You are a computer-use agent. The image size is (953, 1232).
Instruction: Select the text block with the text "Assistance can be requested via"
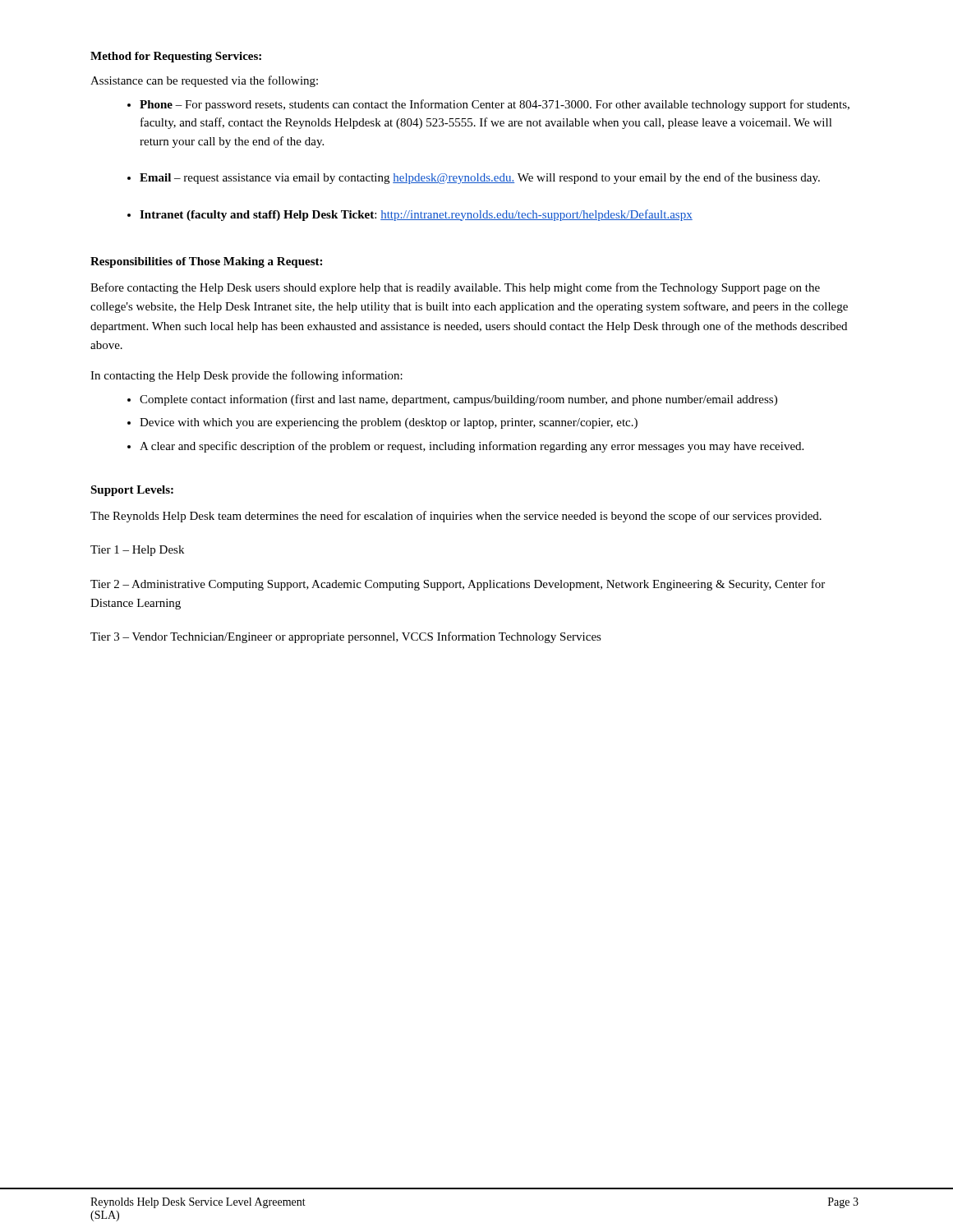pyautogui.click(x=205, y=81)
